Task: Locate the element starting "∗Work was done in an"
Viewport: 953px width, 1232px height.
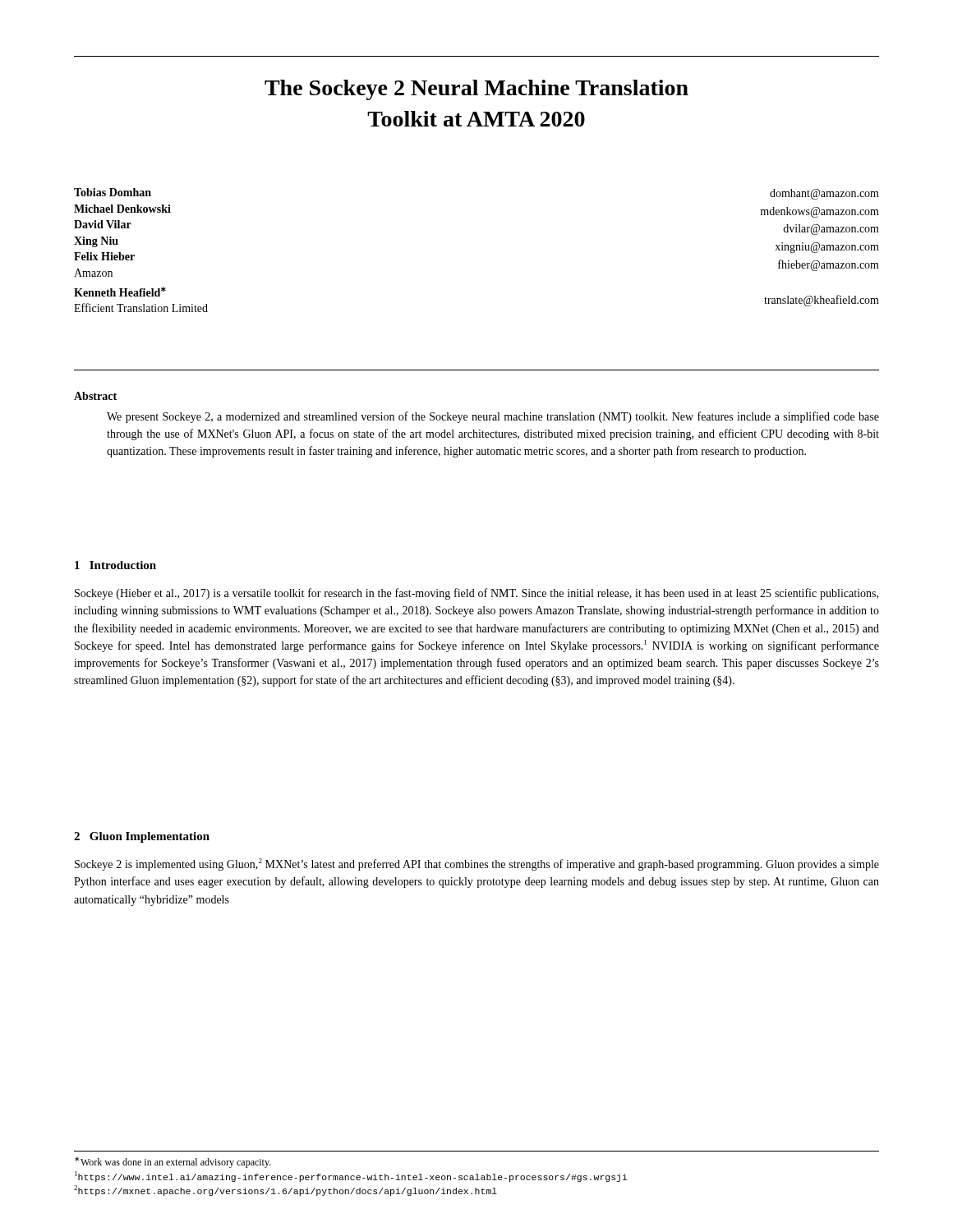Action: point(476,1177)
